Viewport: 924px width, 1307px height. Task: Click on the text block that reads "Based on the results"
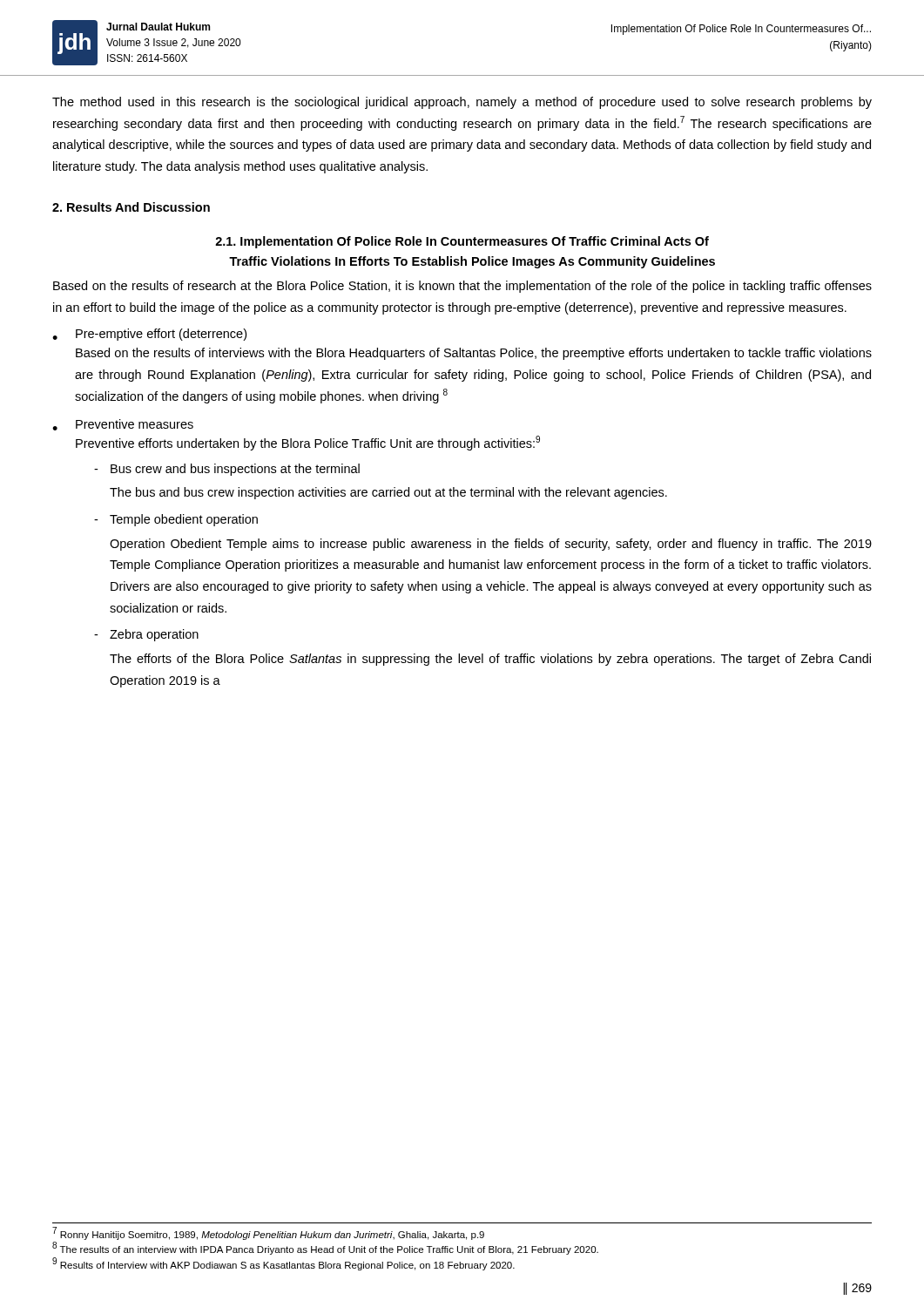coord(462,296)
